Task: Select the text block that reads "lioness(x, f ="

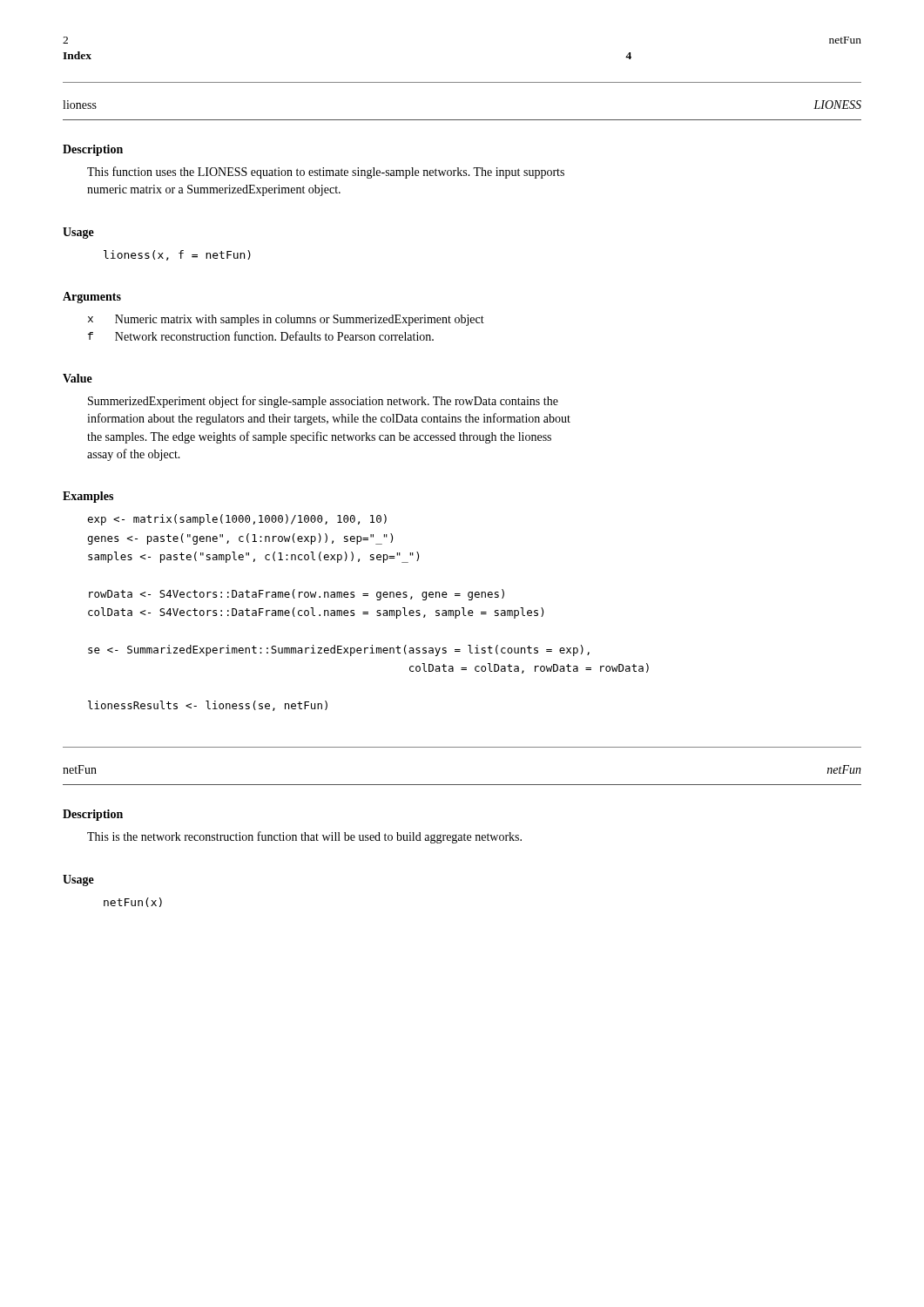Action: (178, 254)
